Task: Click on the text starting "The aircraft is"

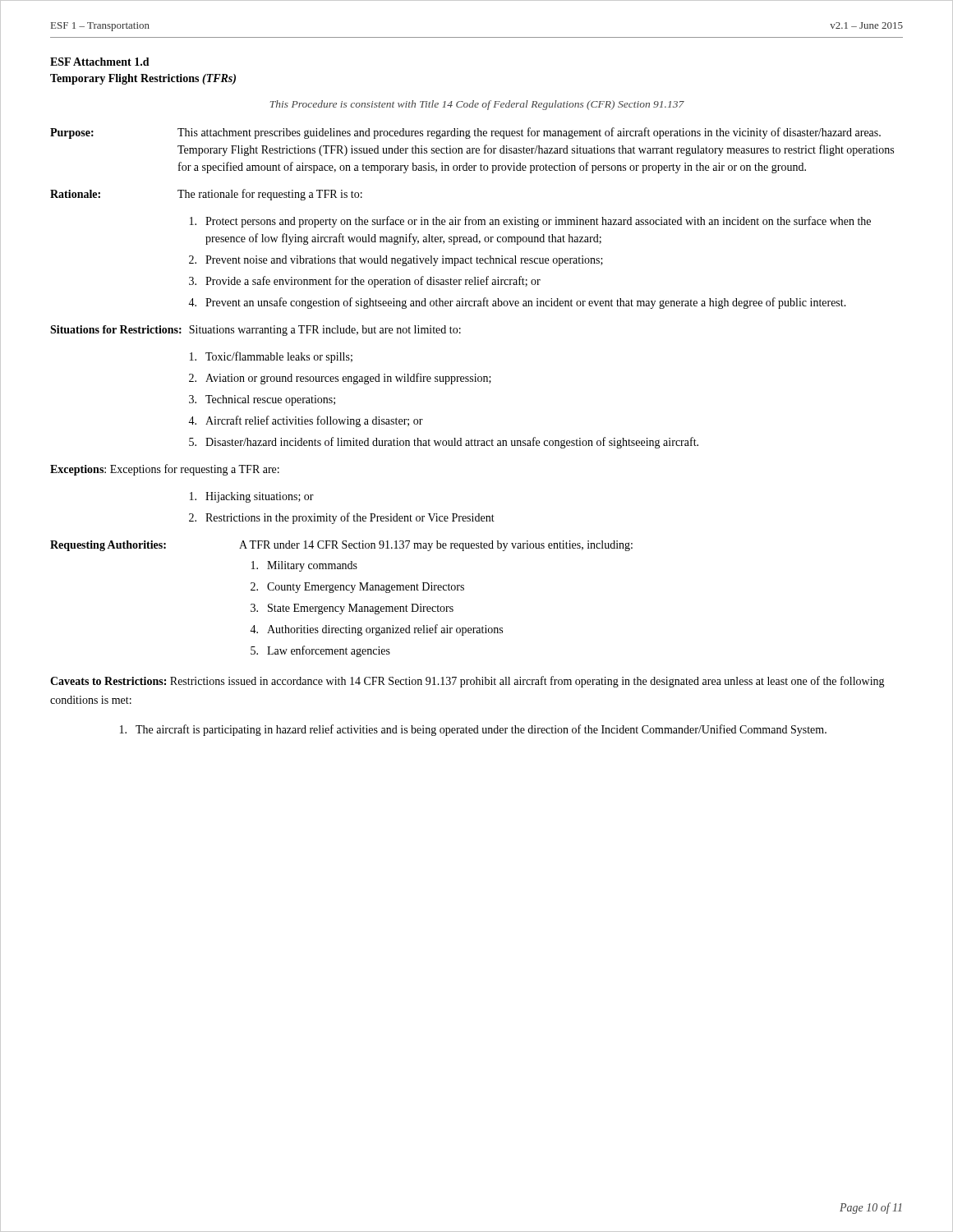Action: pyautogui.click(x=501, y=730)
